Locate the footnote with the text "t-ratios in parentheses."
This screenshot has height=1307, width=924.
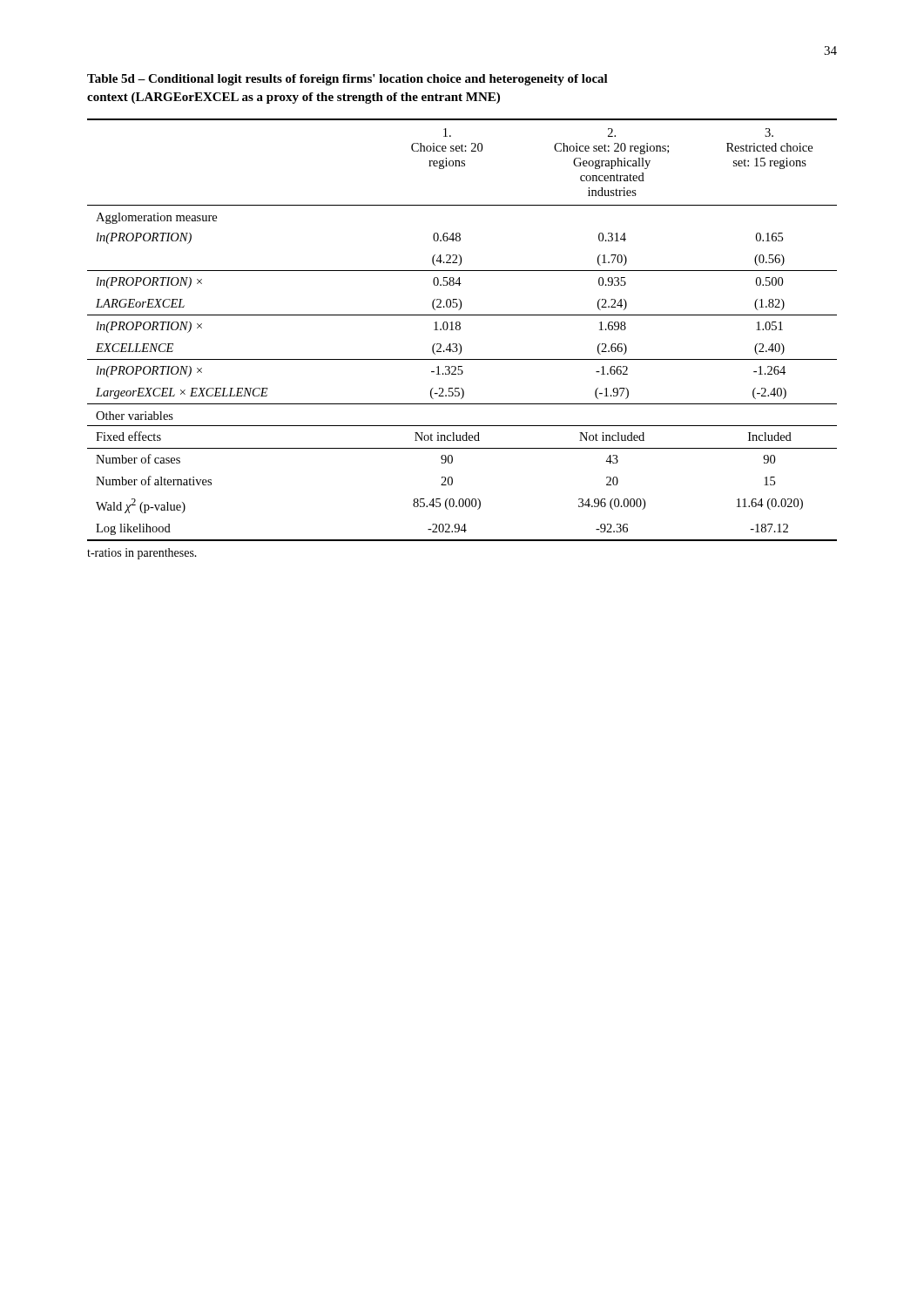[142, 553]
